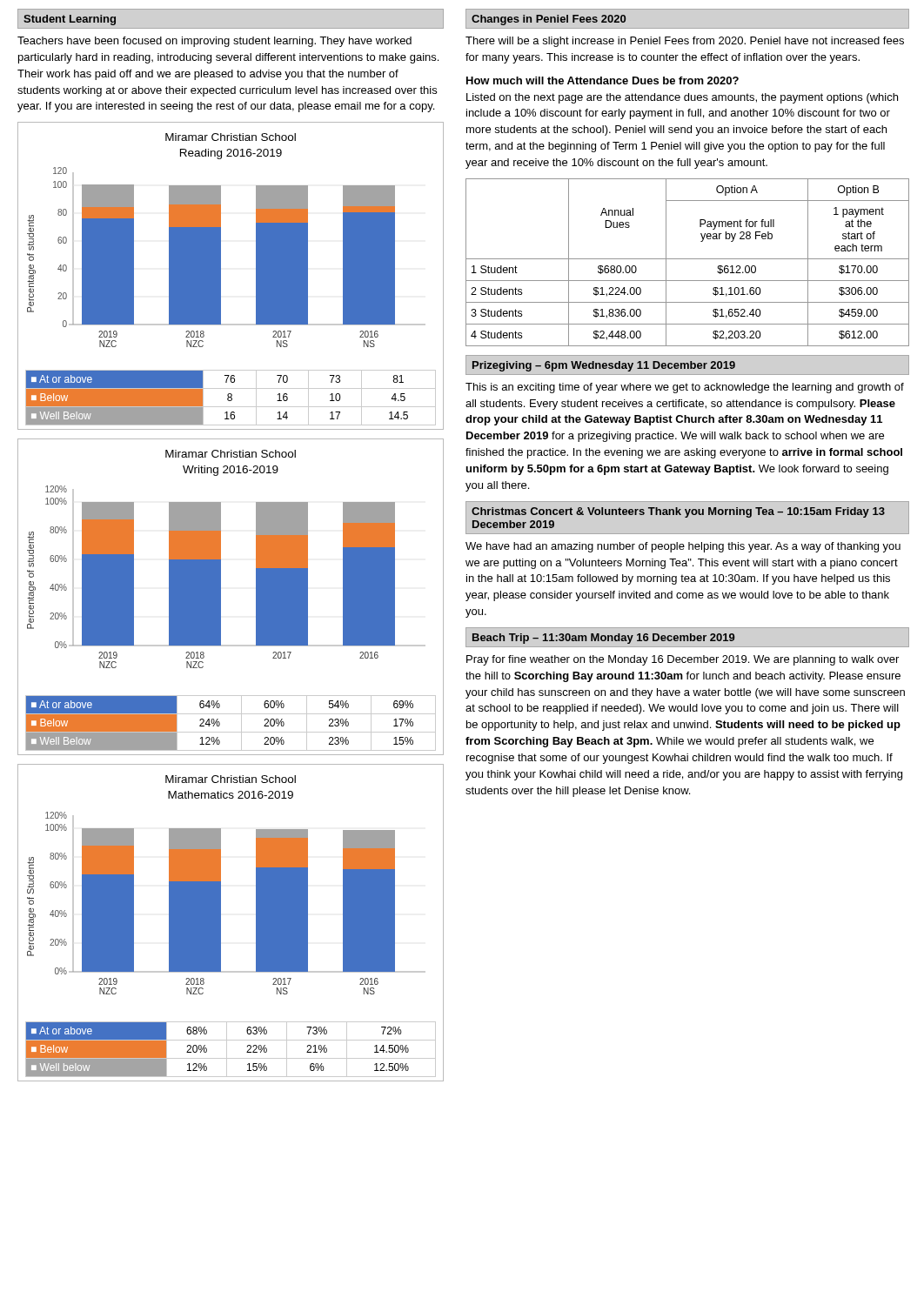Where is the section header that starts "Prizegiving – 6pm Wednesday 11"?
Image resolution: width=924 pixels, height=1305 pixels.
click(x=604, y=365)
